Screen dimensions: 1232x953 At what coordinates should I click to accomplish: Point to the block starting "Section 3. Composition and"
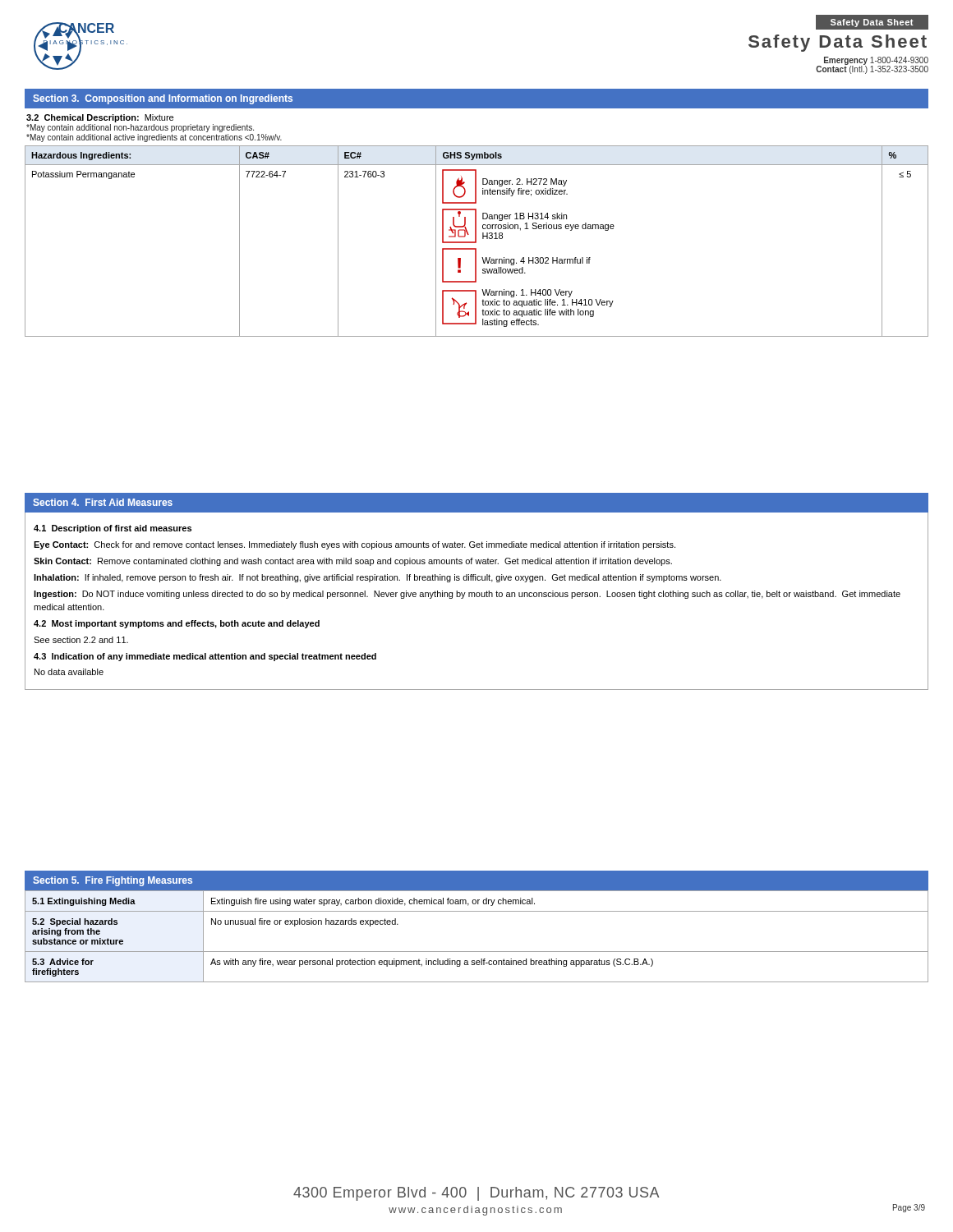pos(163,99)
